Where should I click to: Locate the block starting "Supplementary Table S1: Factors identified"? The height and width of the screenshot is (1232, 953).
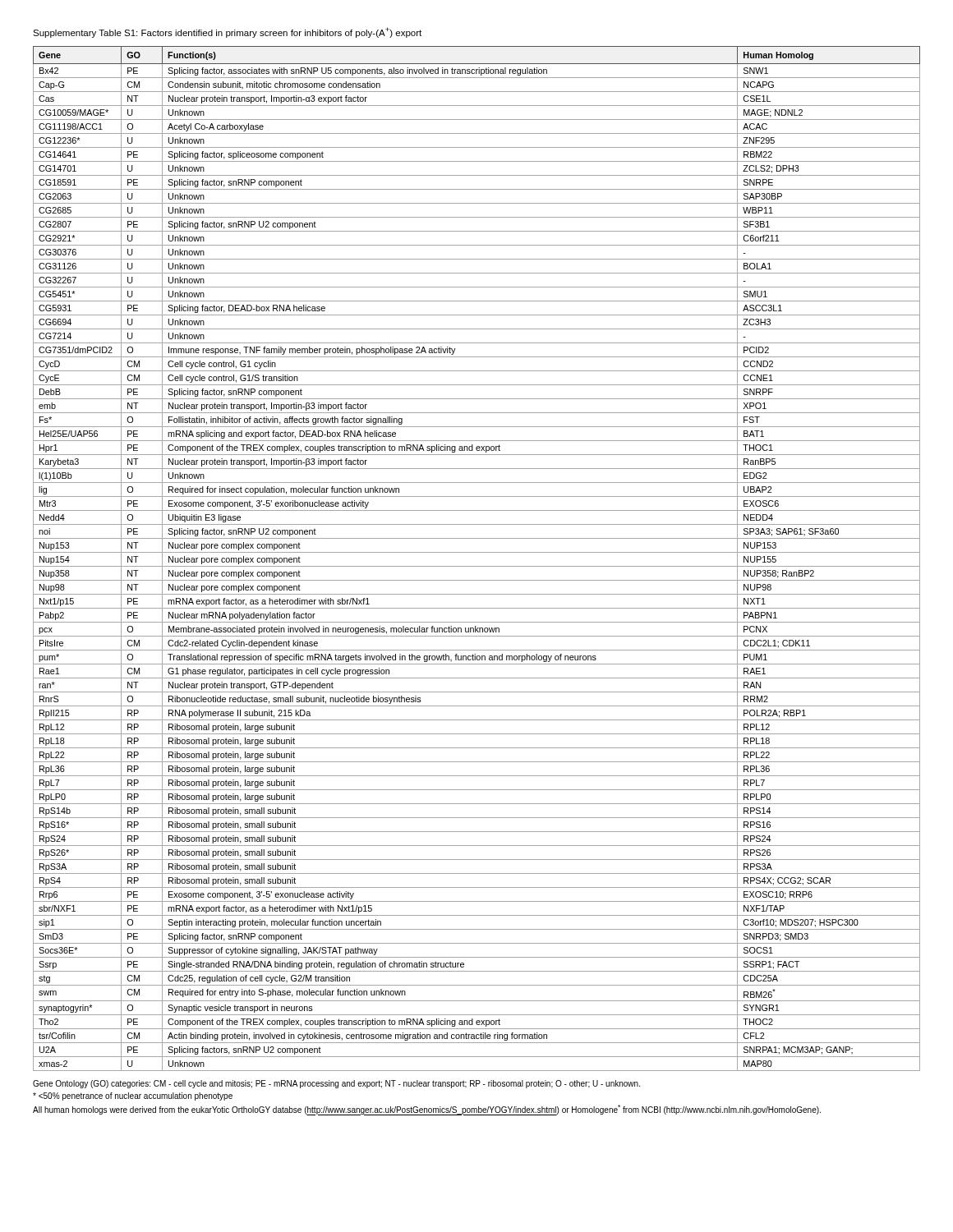pos(227,31)
